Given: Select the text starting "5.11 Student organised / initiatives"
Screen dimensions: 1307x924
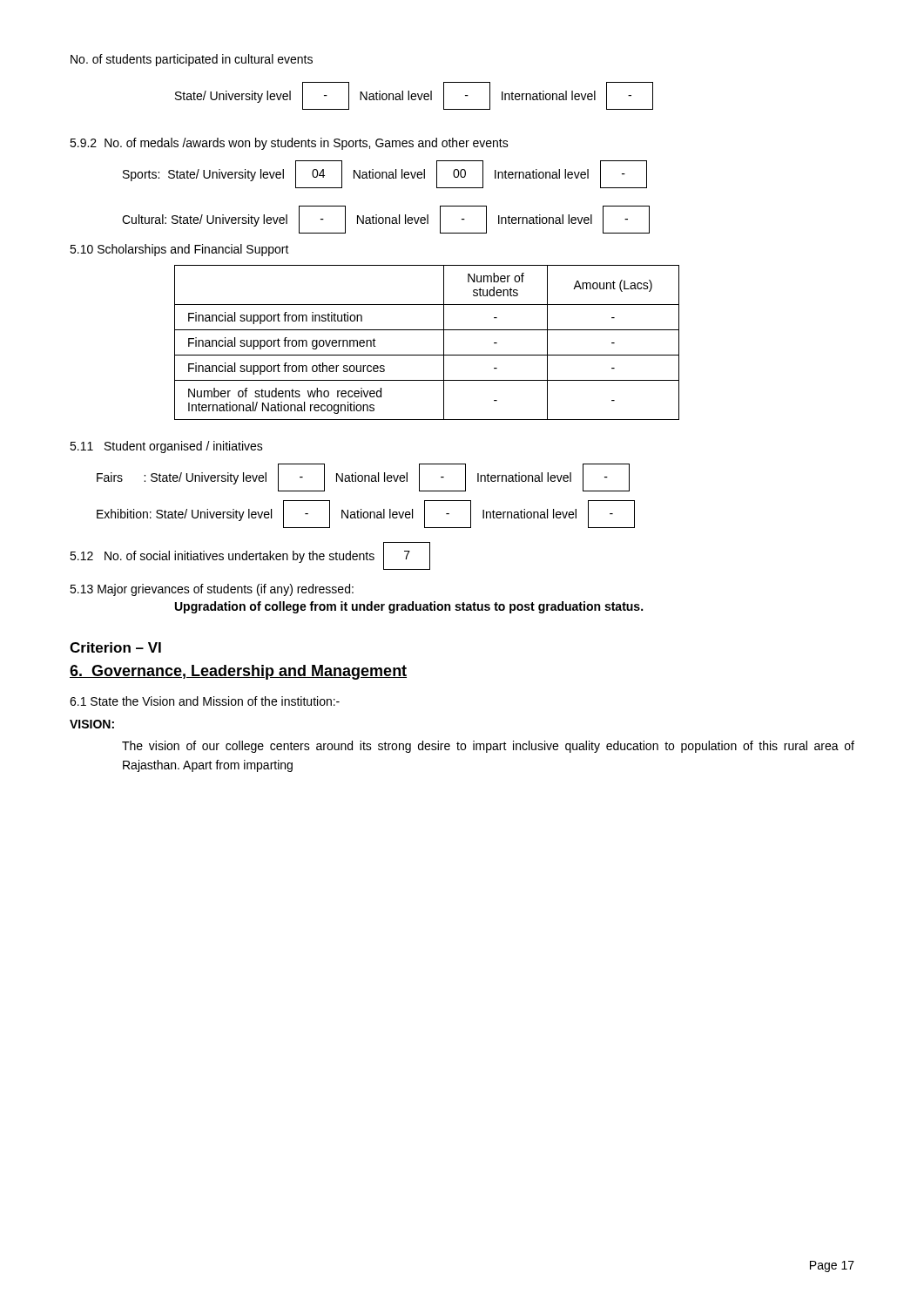Looking at the screenshot, I should point(166,446).
